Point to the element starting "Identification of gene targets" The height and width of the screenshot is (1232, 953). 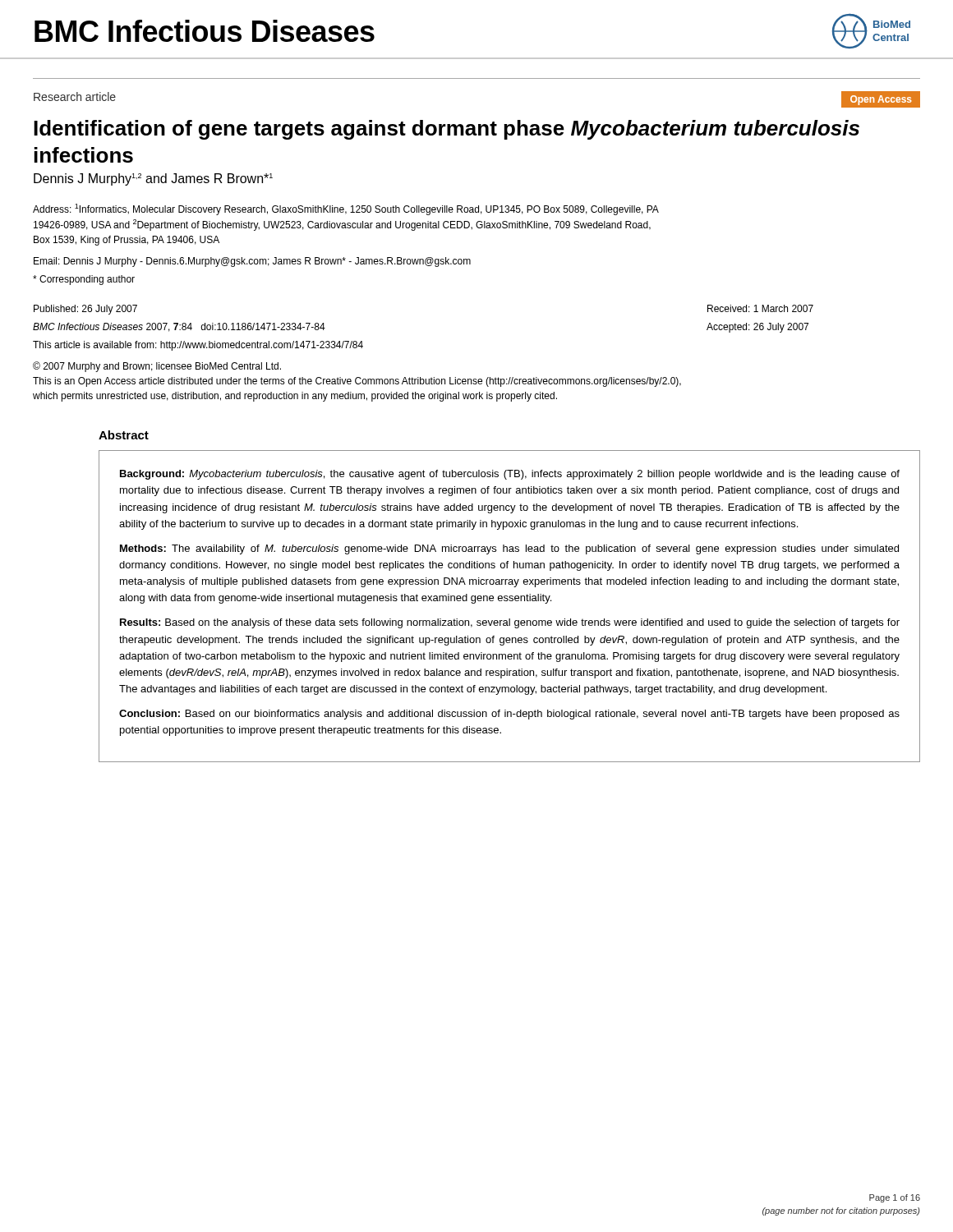click(447, 141)
